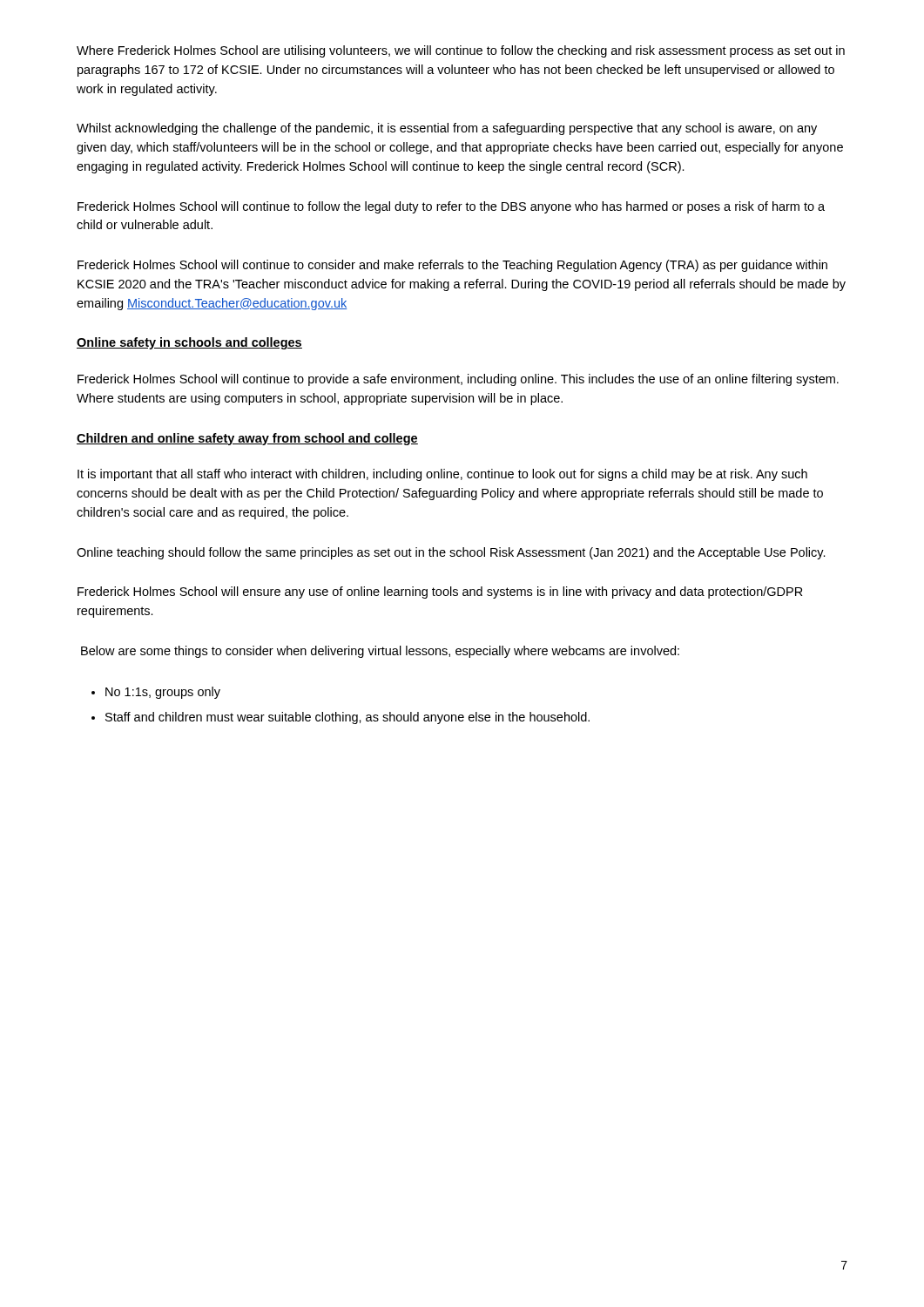Find the block on this page that starts "Where Frederick Holmes School"
Viewport: 924px width, 1307px height.
(x=461, y=69)
